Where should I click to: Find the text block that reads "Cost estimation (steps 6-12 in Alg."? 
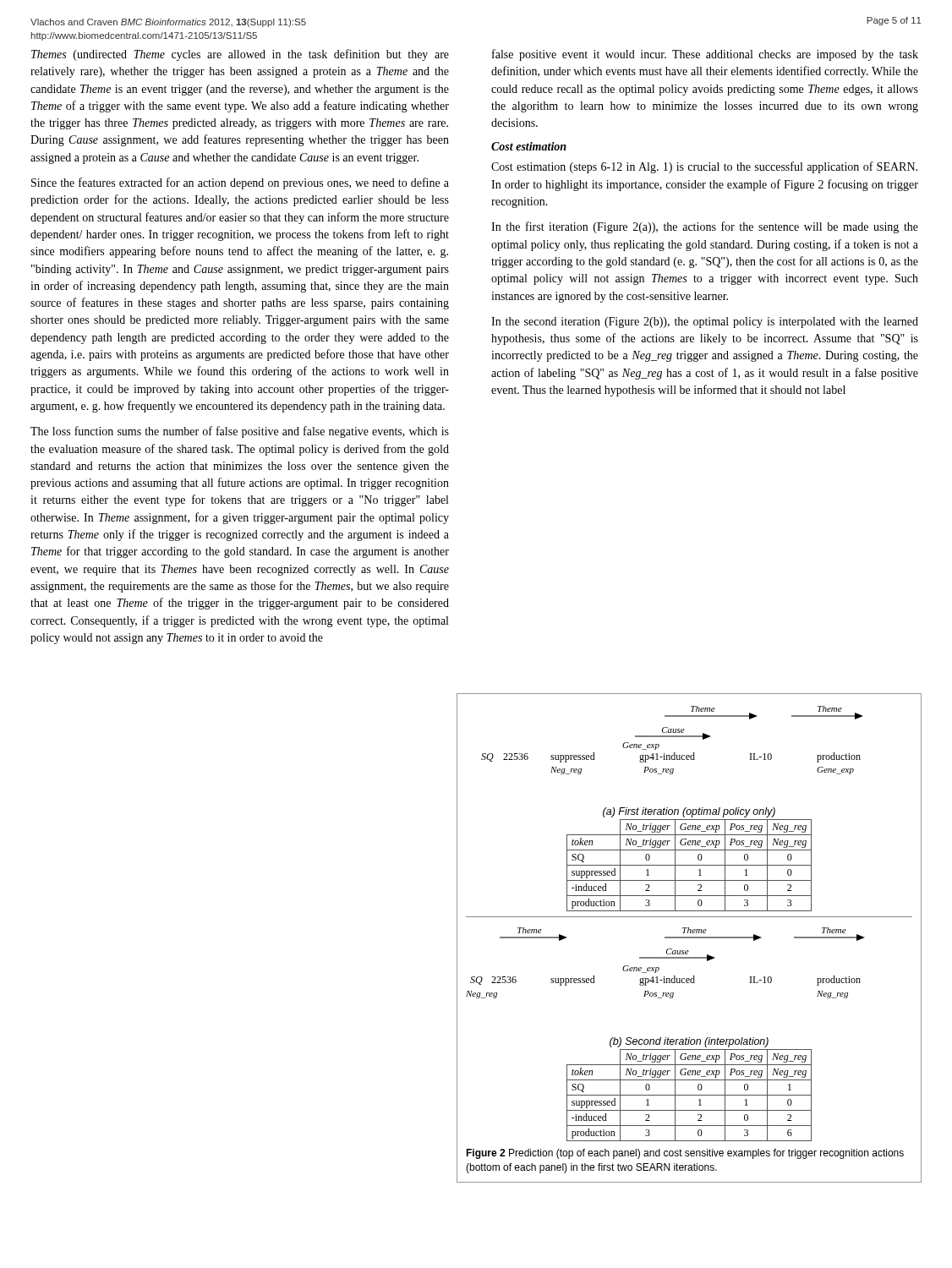coord(705,185)
